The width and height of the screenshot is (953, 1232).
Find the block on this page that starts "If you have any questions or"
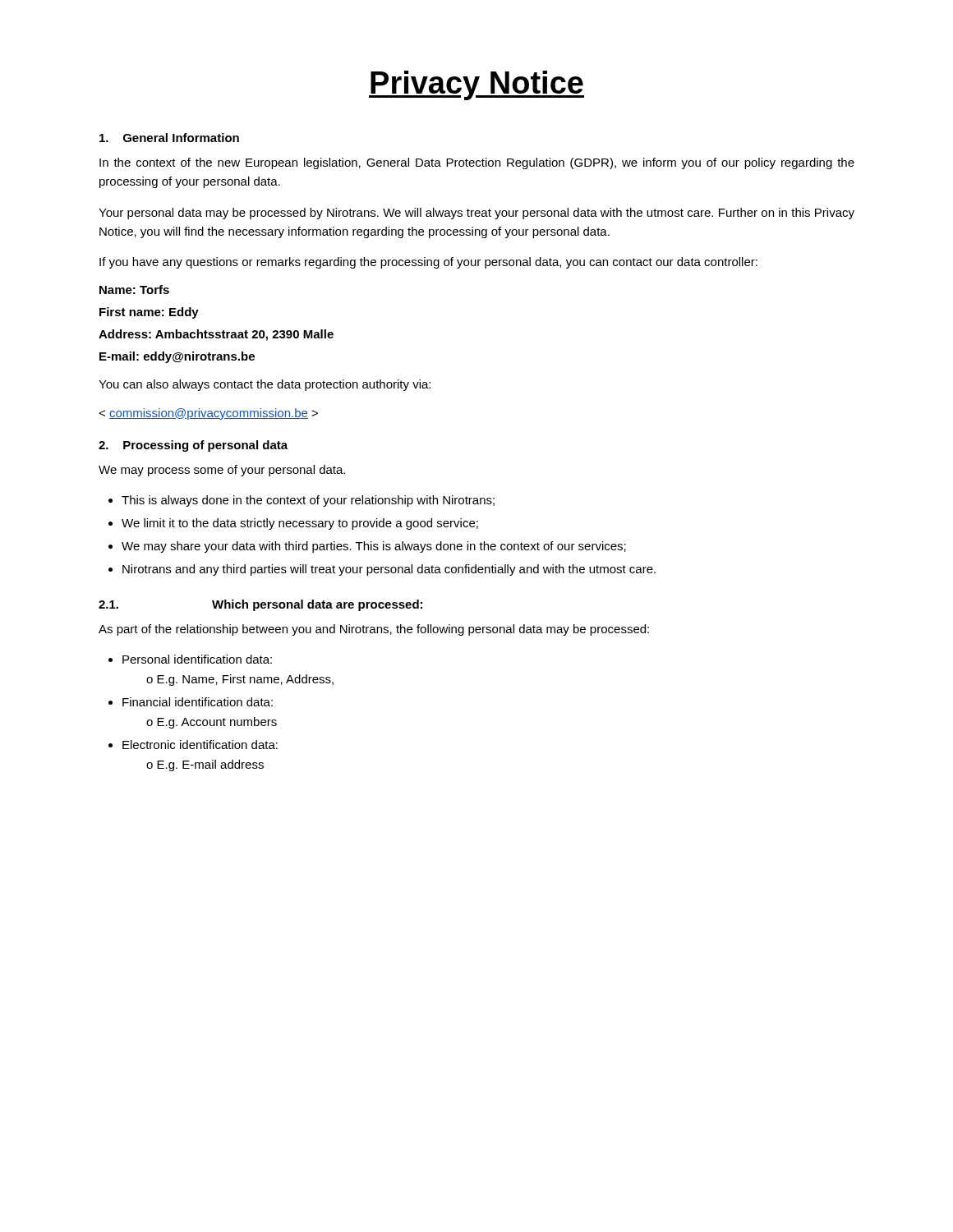(428, 262)
